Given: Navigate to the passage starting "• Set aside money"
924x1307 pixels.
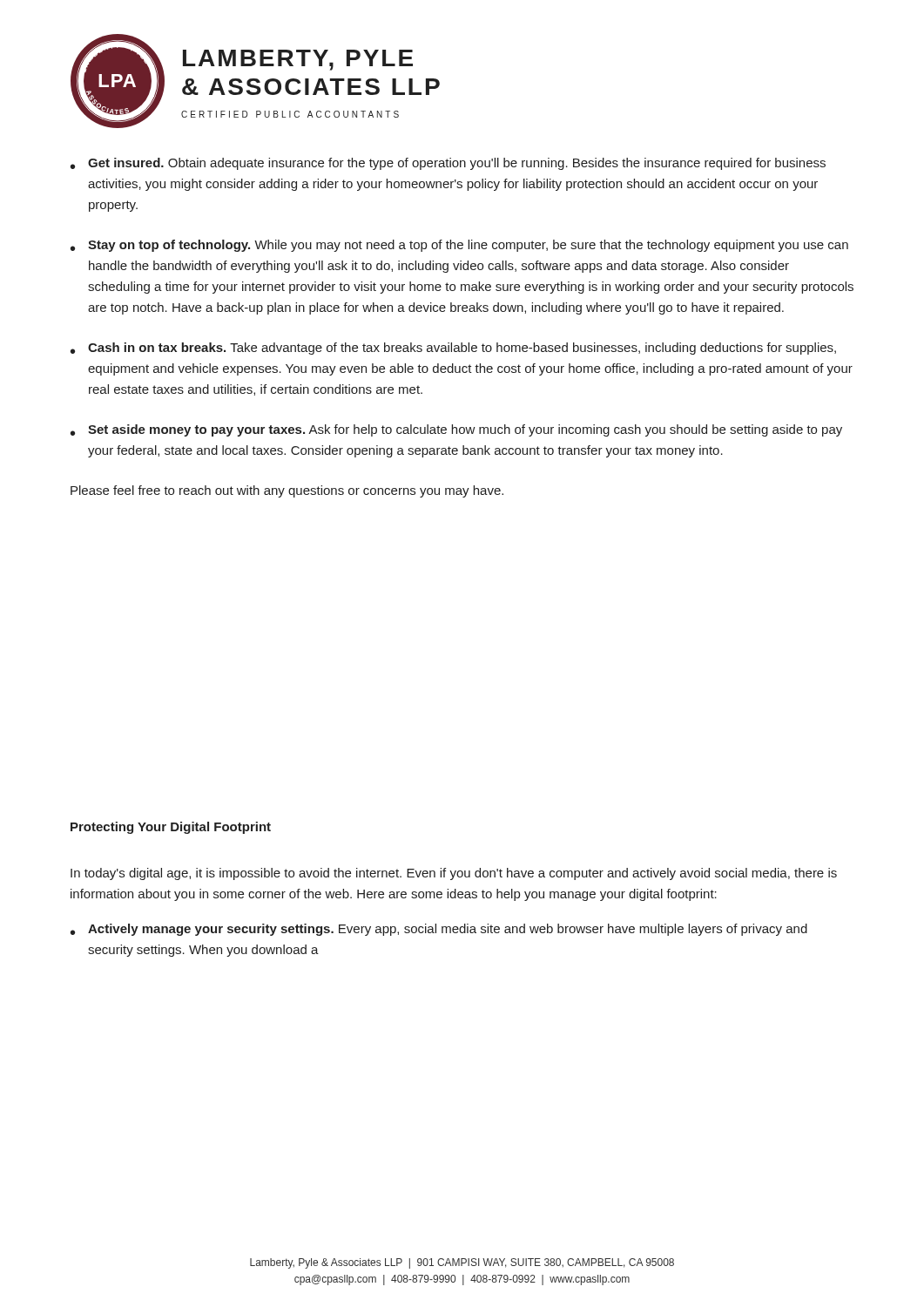Looking at the screenshot, I should tap(462, 440).
